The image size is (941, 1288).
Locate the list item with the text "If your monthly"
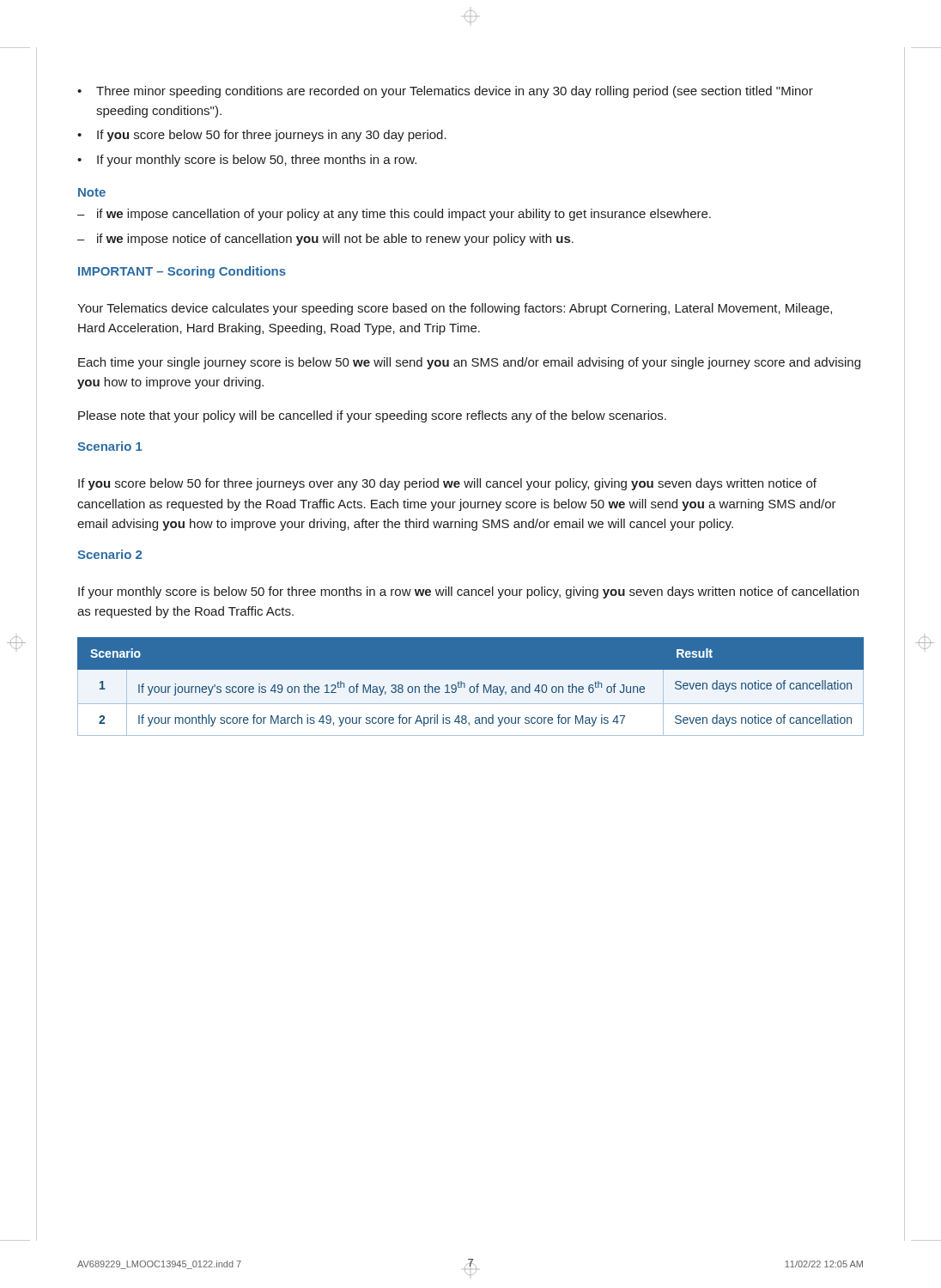[x=247, y=161]
